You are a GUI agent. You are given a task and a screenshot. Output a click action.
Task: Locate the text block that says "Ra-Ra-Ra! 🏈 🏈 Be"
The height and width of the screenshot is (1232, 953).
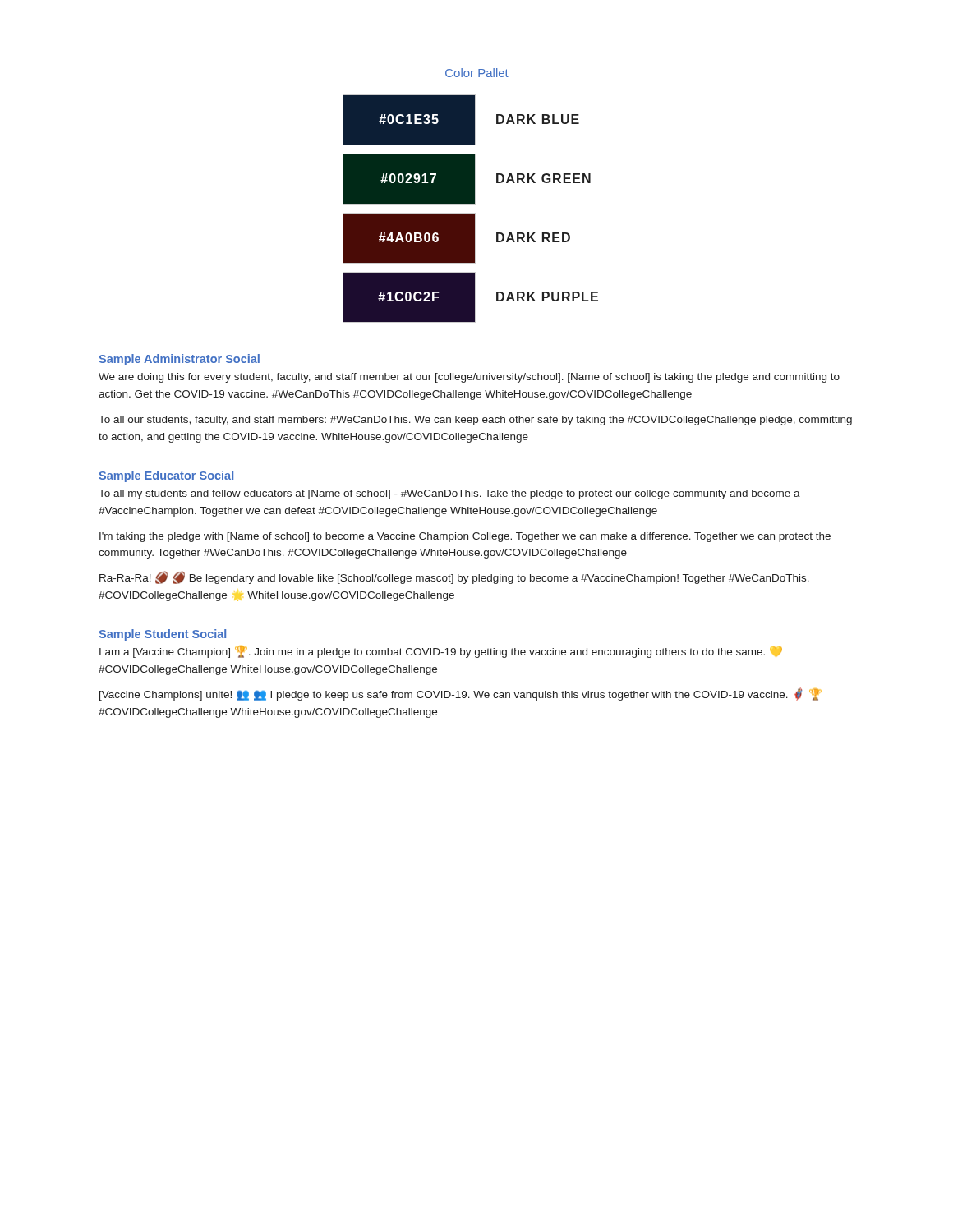coord(454,587)
